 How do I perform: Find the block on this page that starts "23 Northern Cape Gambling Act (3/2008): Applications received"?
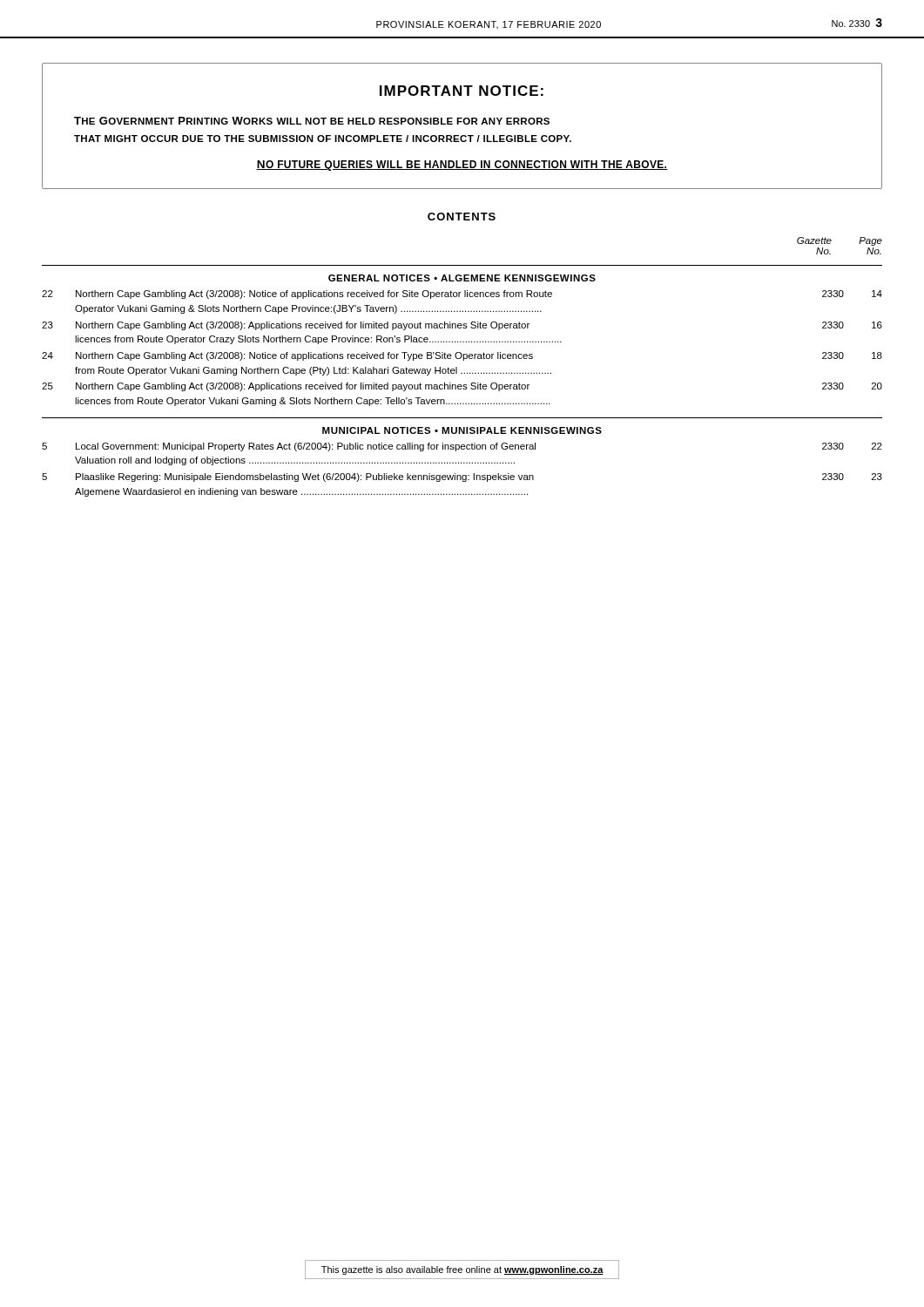pos(462,332)
